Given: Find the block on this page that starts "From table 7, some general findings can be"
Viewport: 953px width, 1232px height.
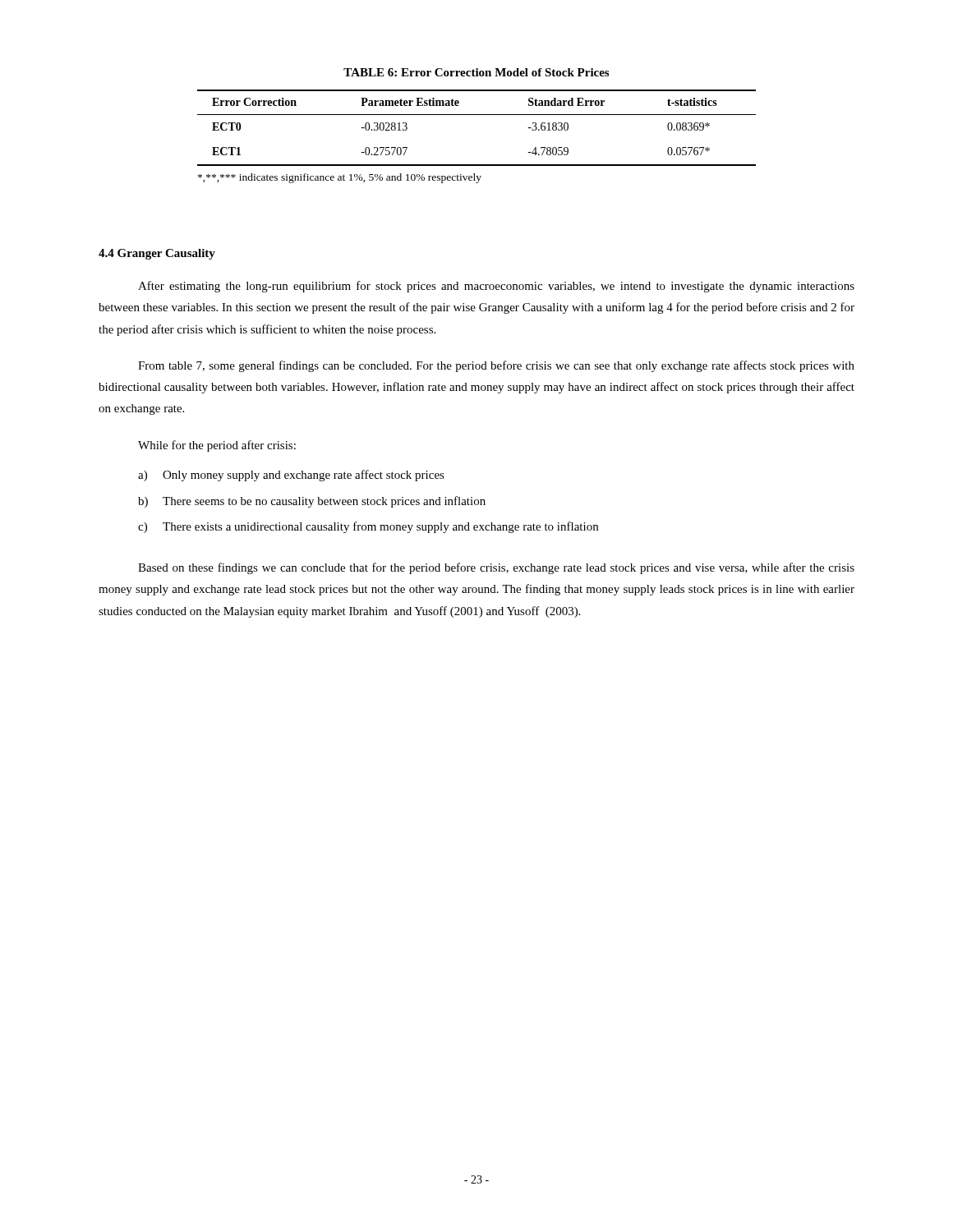Looking at the screenshot, I should click(x=476, y=387).
